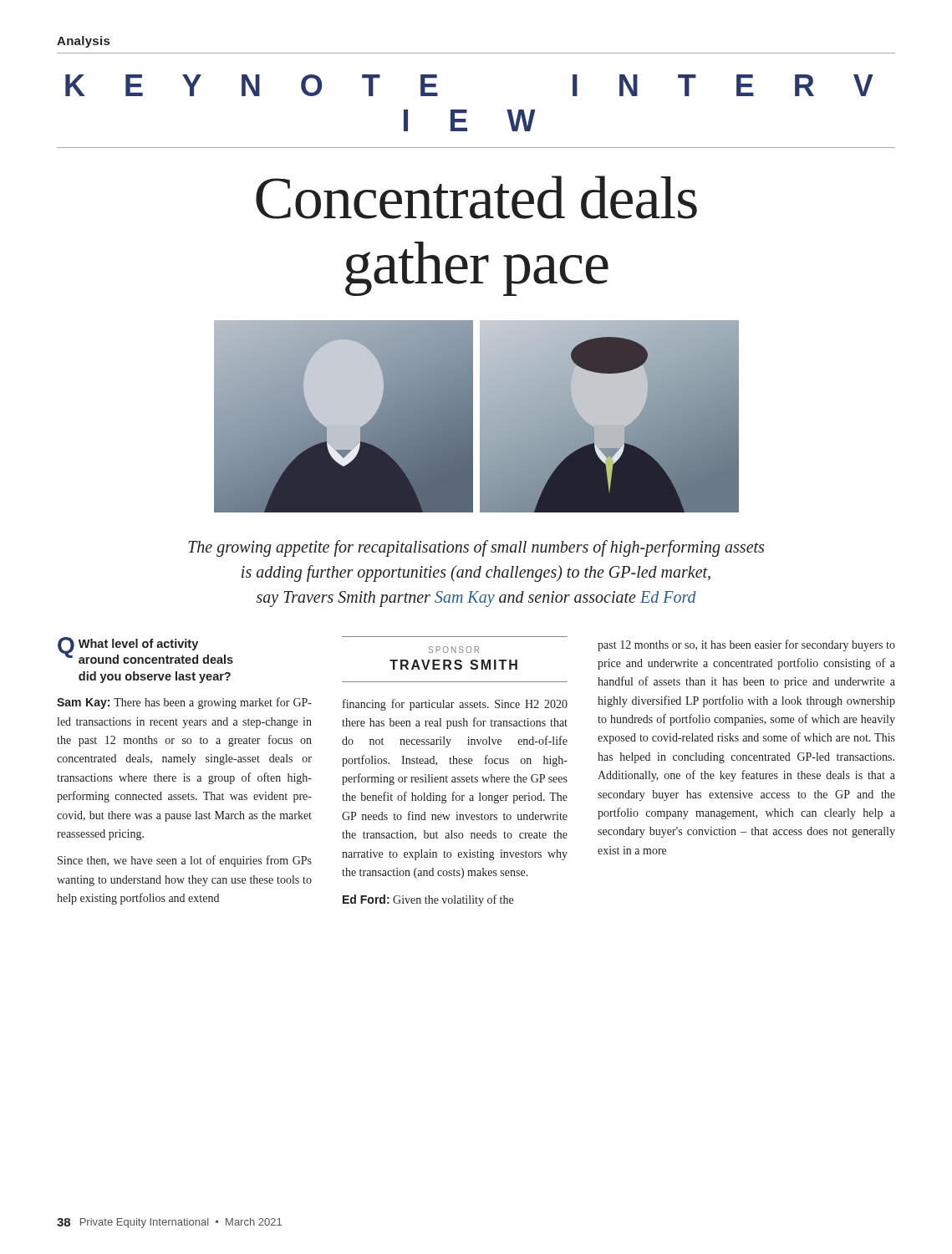Click on the text starting "Concentrated dealsgather pace"

(x=476, y=231)
